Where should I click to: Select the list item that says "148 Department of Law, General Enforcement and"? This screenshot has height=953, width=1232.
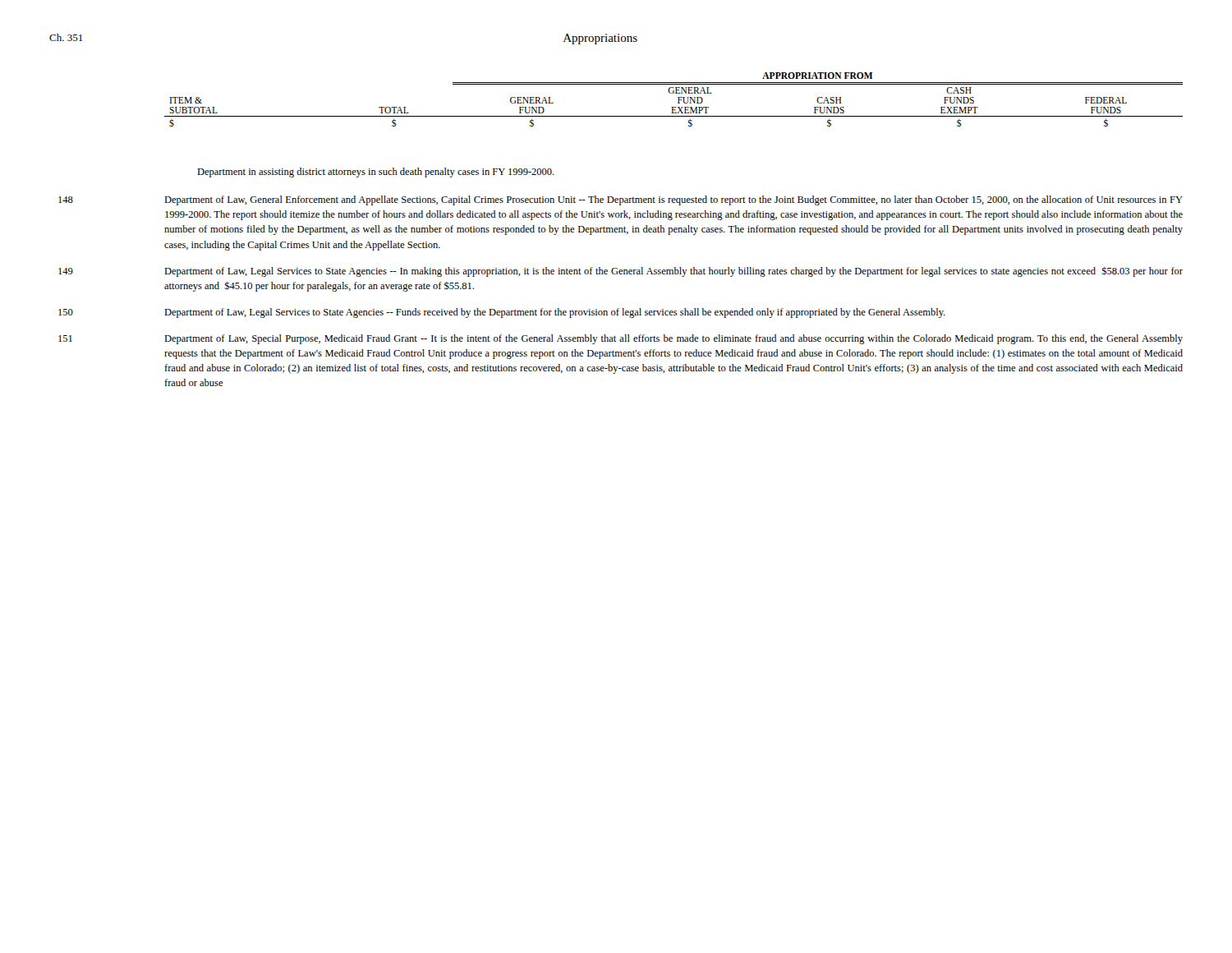click(616, 222)
